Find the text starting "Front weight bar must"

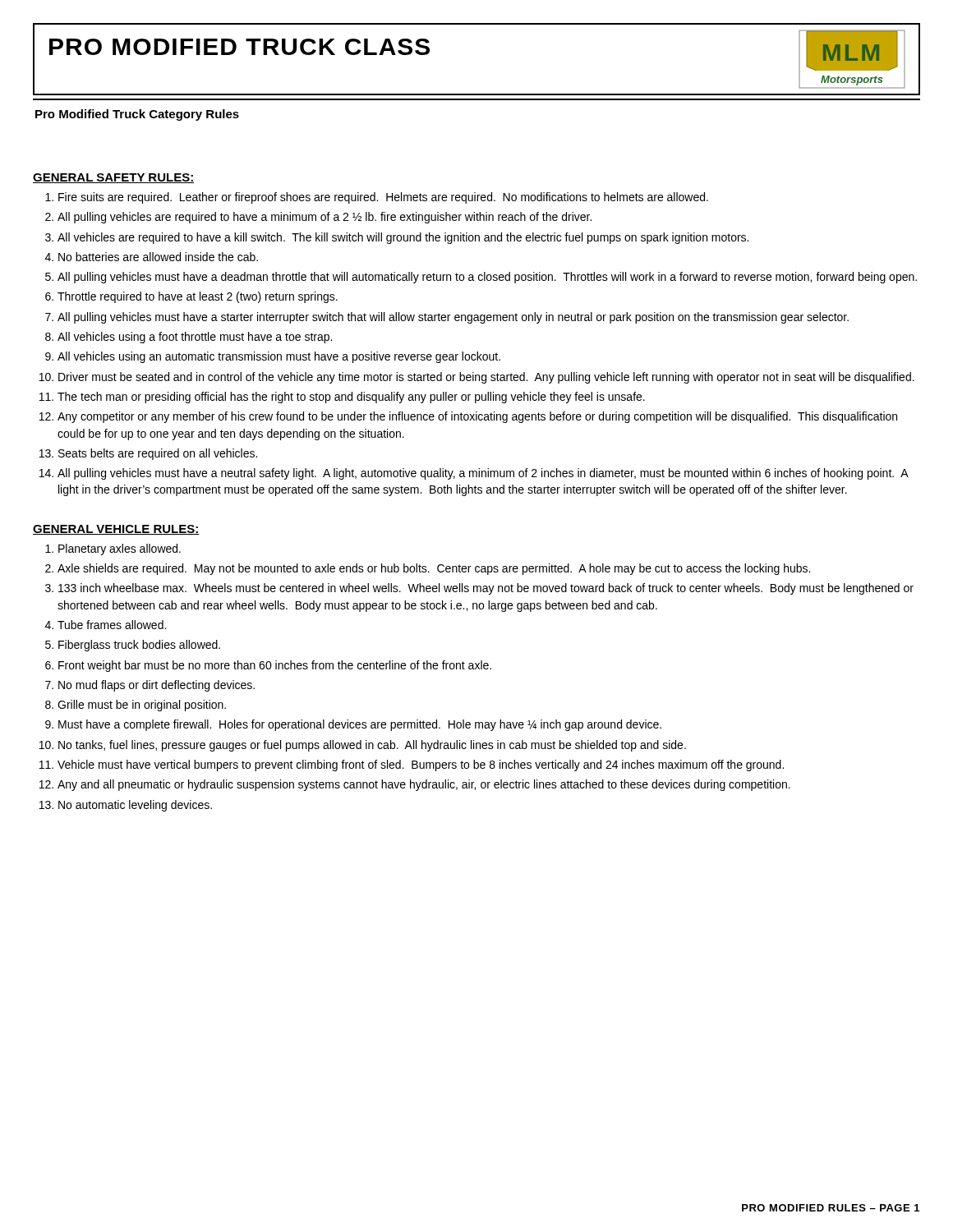pyautogui.click(x=275, y=665)
